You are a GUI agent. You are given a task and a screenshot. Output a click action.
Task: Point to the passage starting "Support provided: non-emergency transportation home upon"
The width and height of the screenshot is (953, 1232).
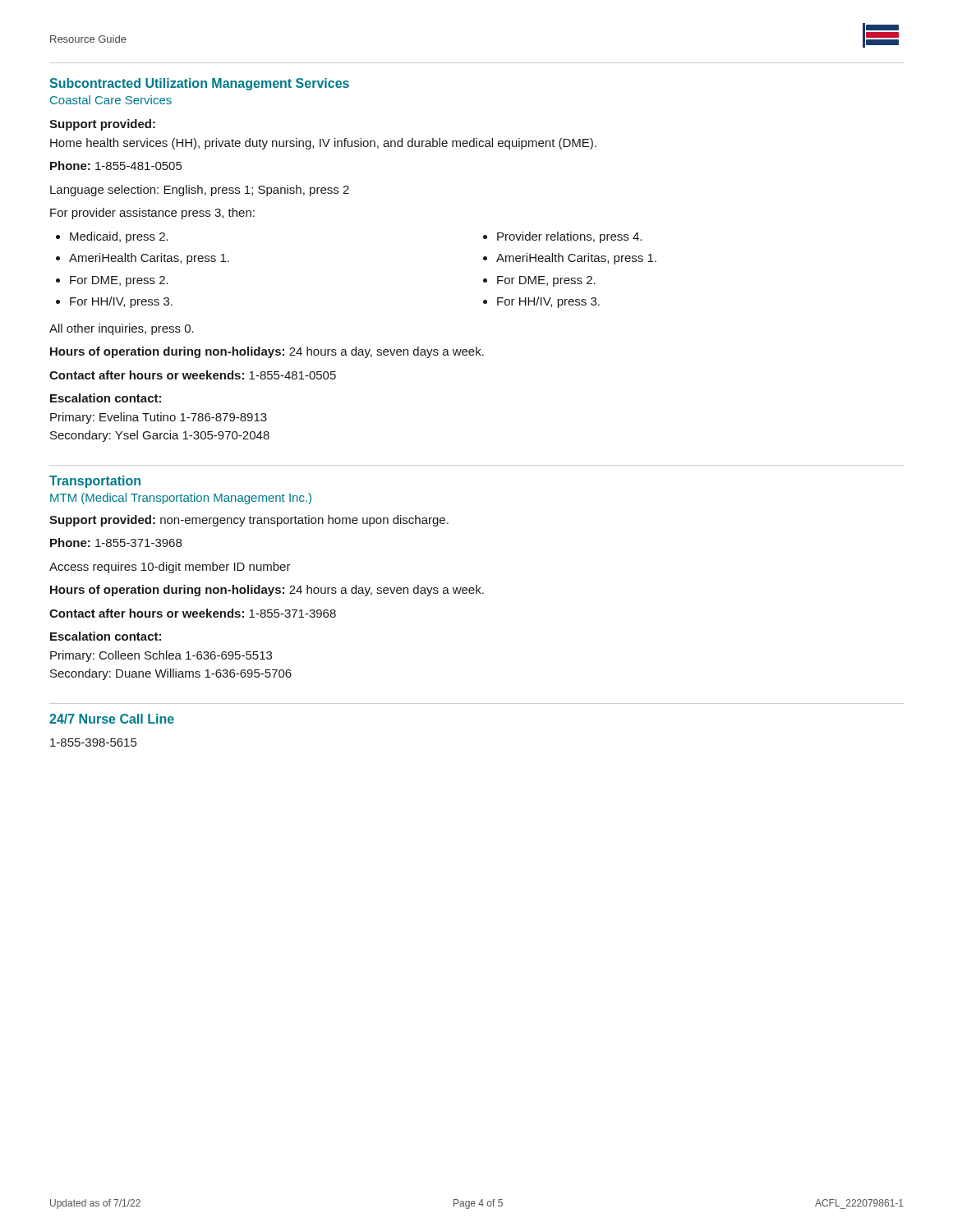[x=249, y=519]
